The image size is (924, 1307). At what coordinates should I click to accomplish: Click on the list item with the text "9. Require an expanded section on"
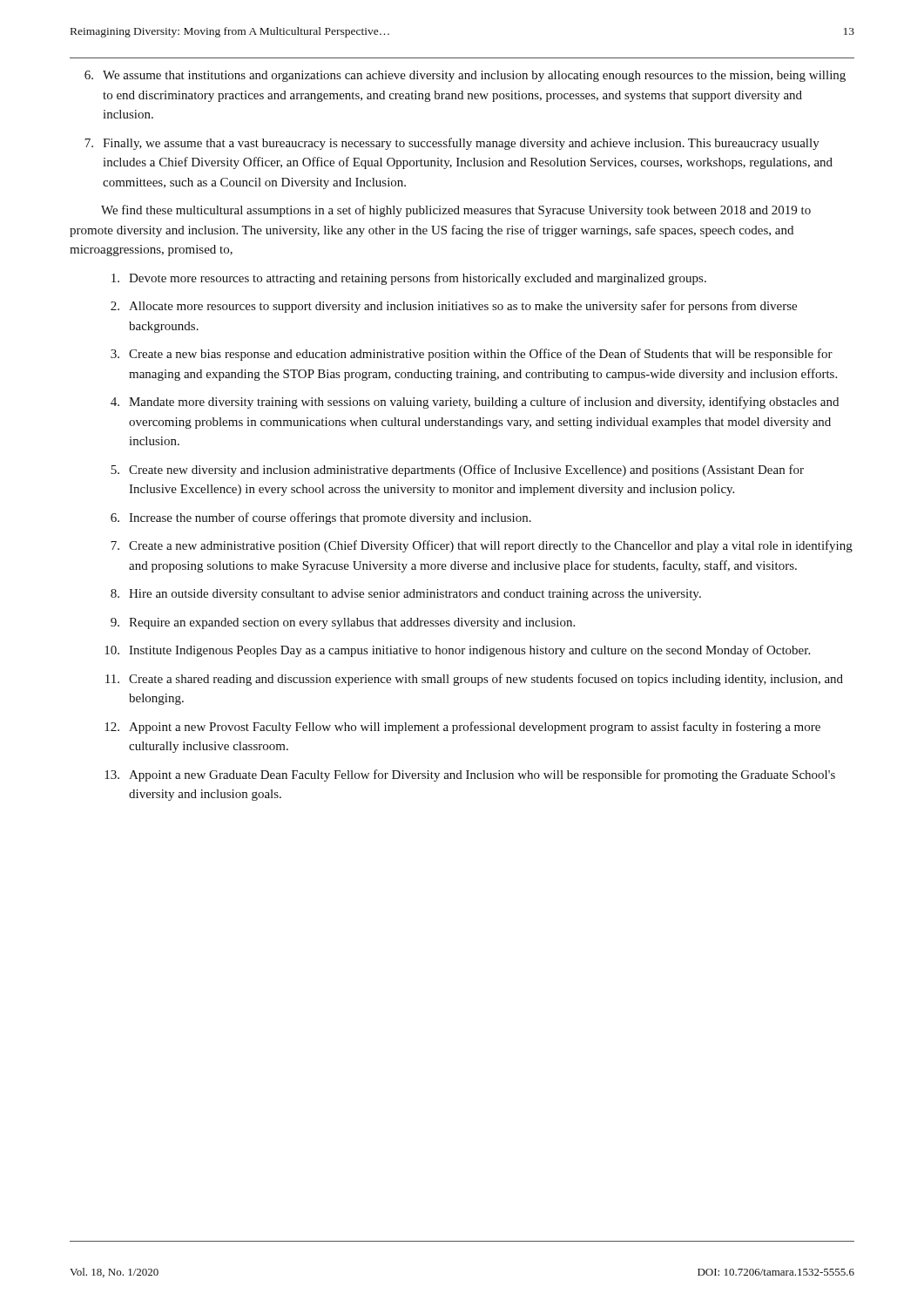pyautogui.click(x=475, y=622)
